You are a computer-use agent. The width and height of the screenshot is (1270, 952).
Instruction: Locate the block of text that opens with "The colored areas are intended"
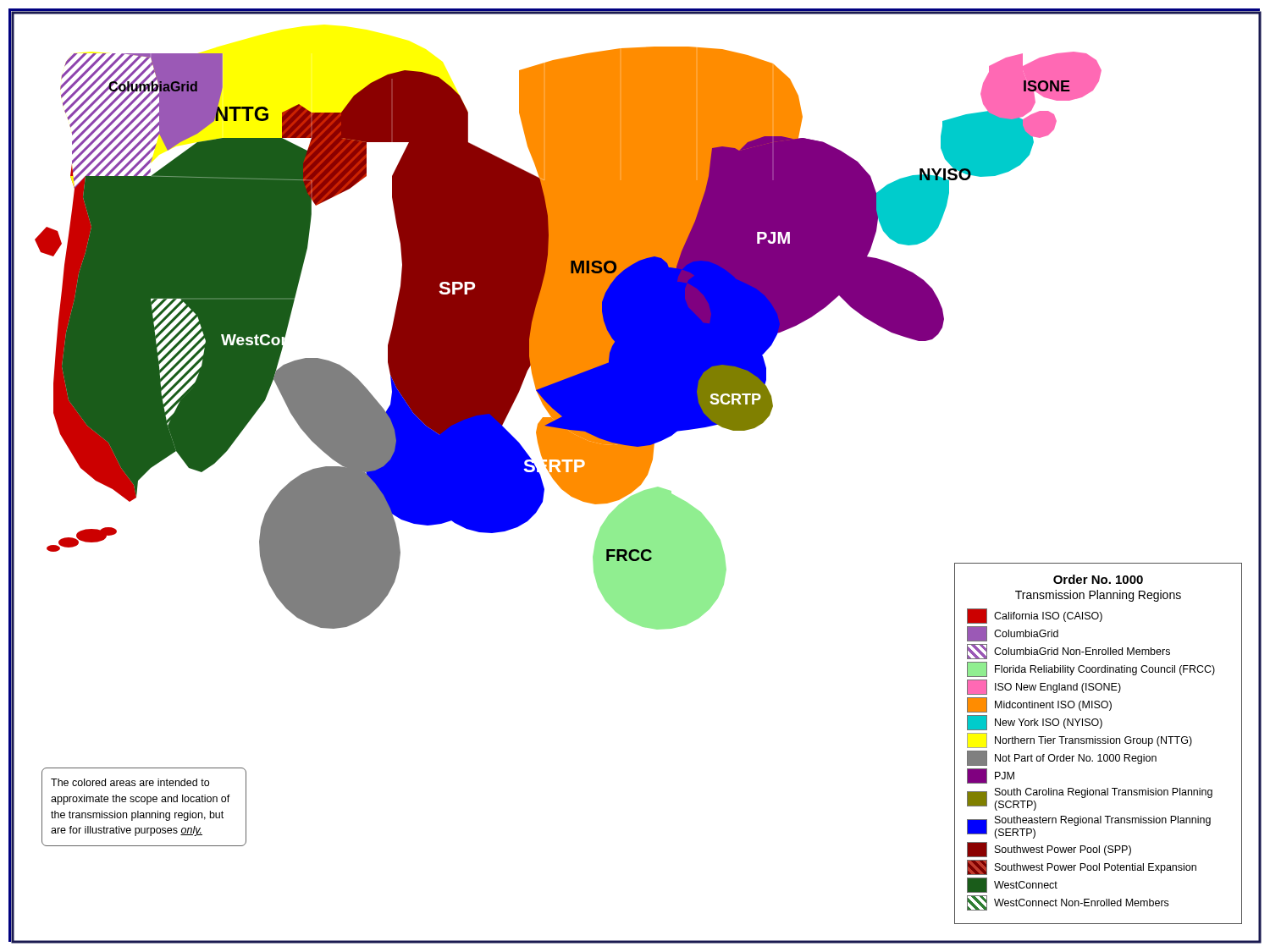tap(140, 807)
